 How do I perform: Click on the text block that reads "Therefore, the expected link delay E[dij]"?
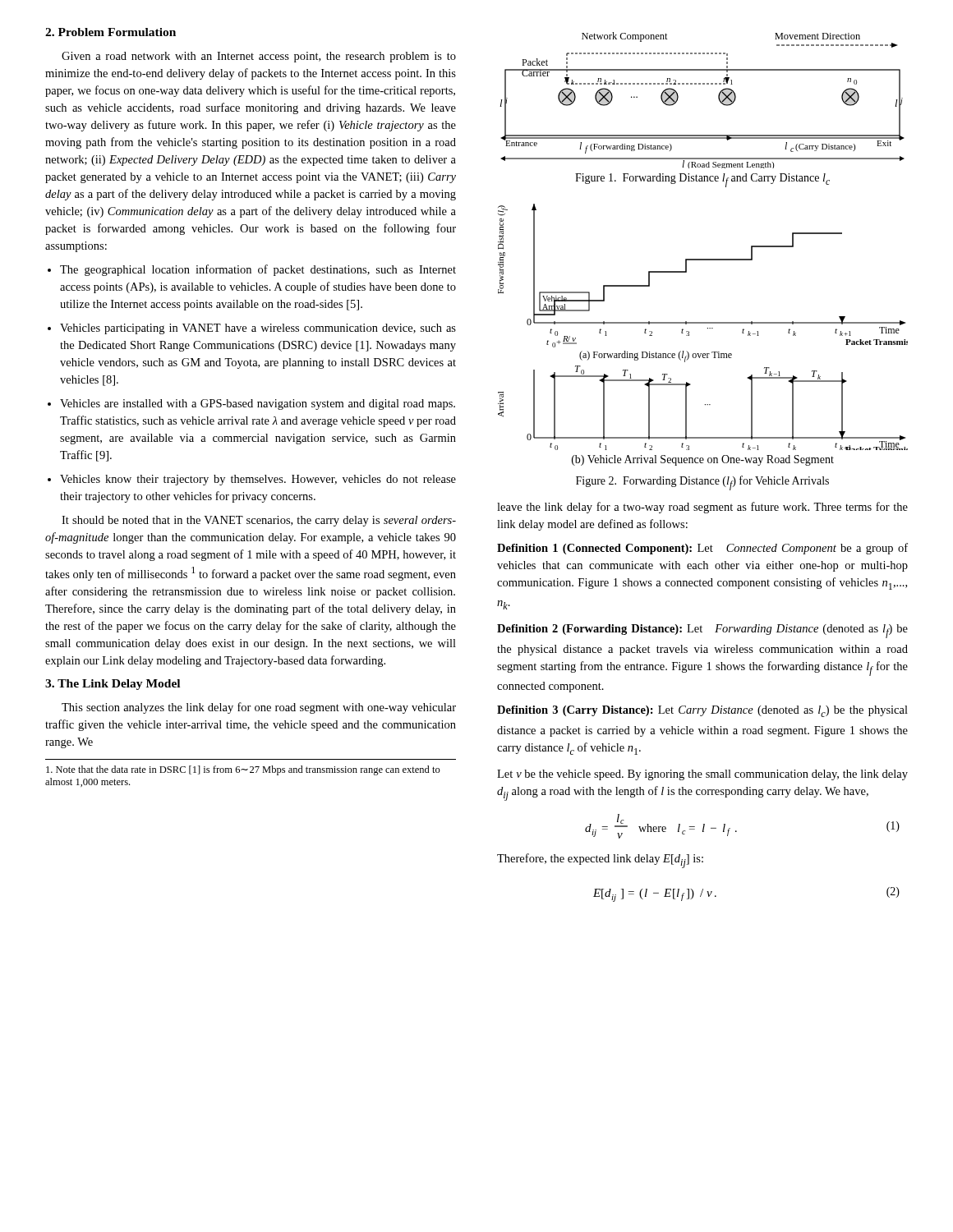pos(702,860)
